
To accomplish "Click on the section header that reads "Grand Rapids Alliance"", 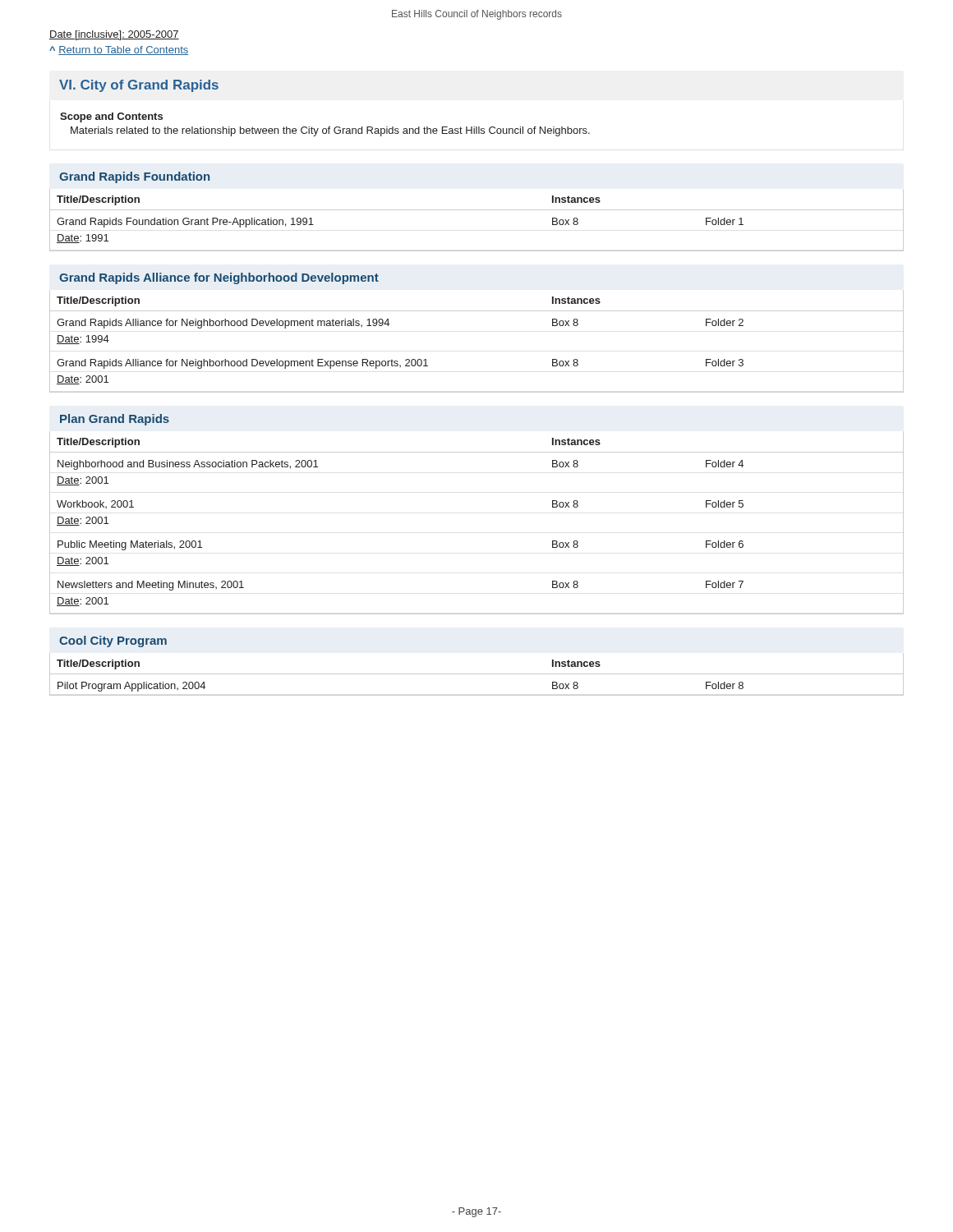I will (219, 277).
